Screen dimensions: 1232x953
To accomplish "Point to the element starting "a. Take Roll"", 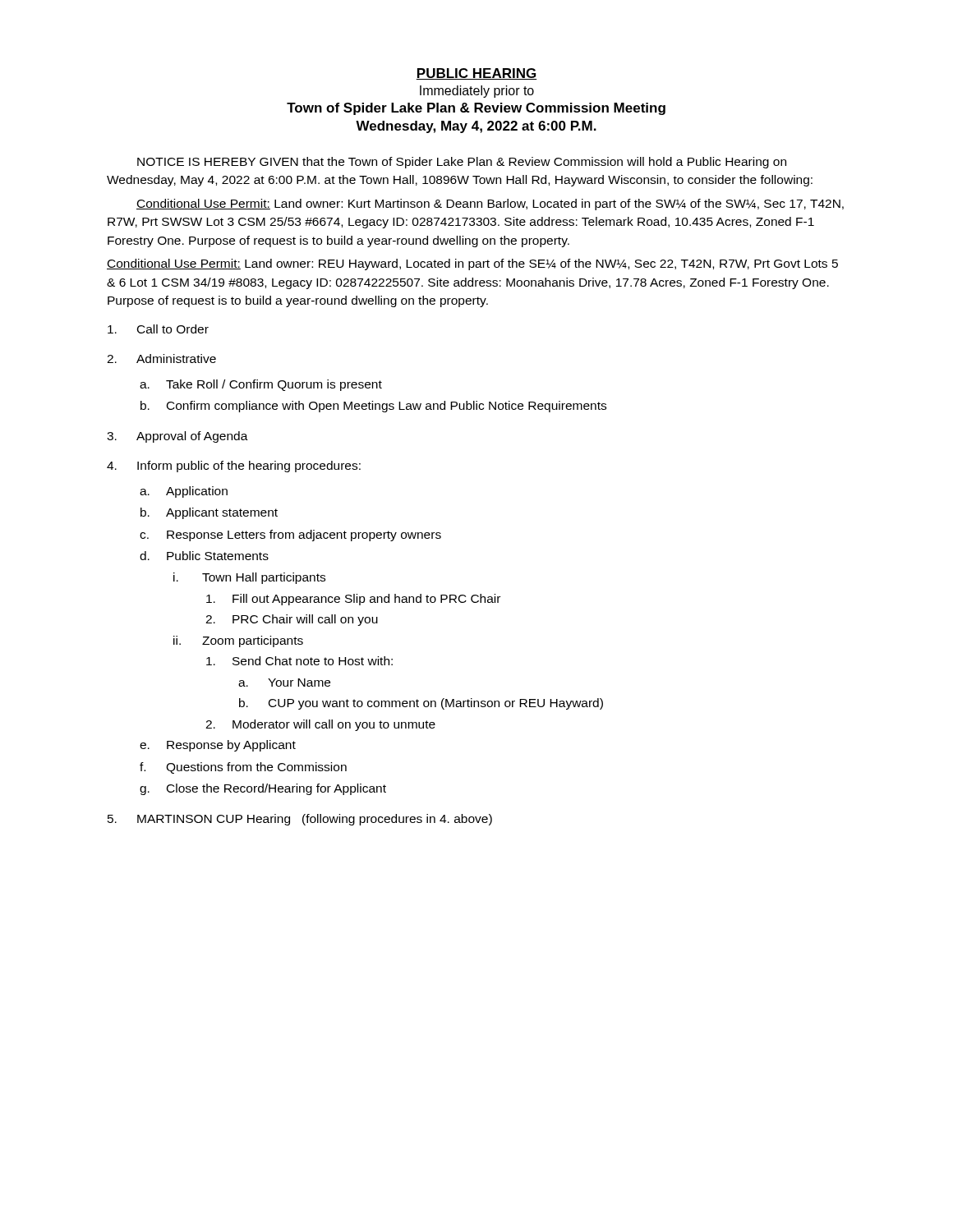I will click(261, 385).
